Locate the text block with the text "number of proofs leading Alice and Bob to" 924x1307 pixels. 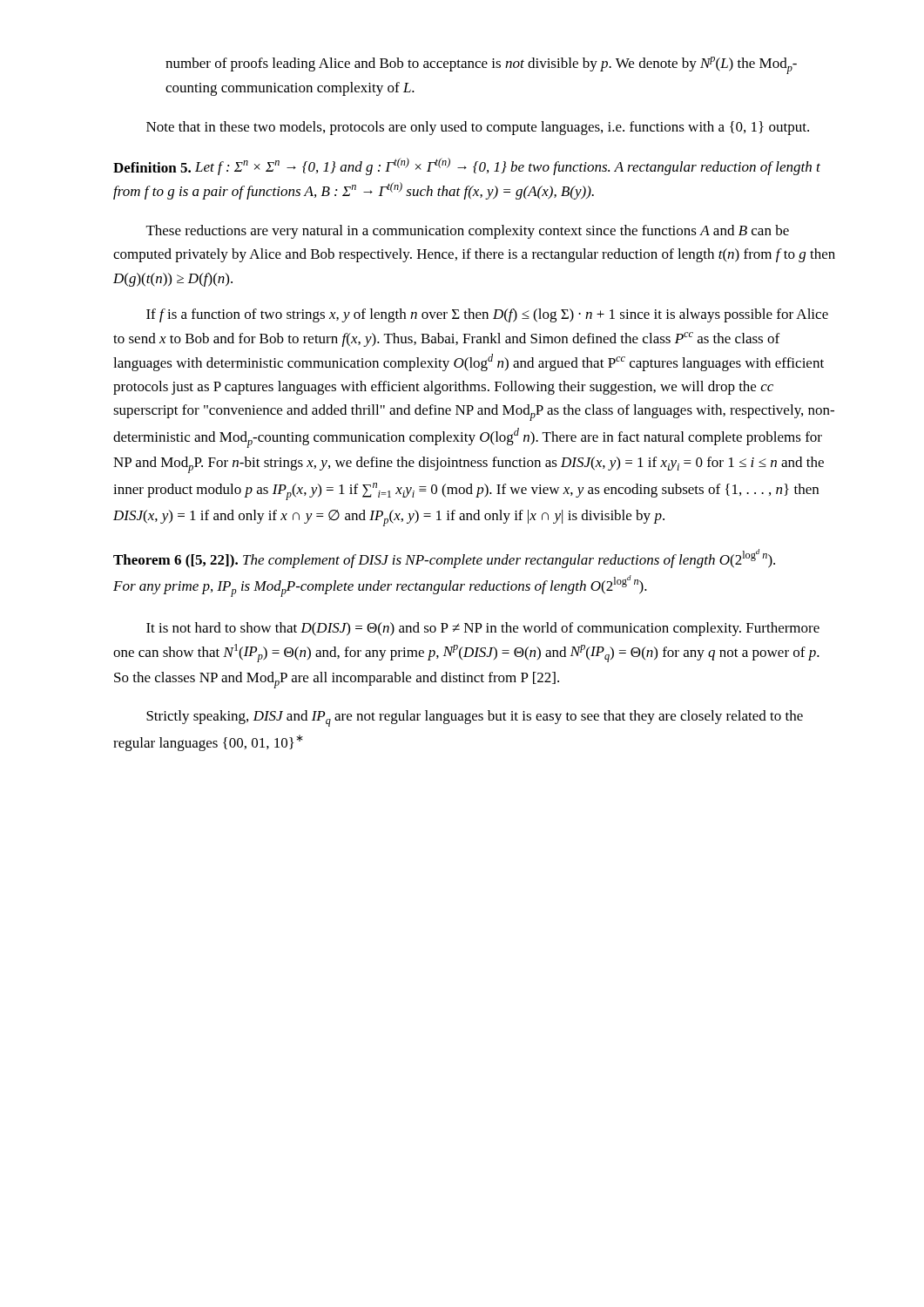[481, 74]
